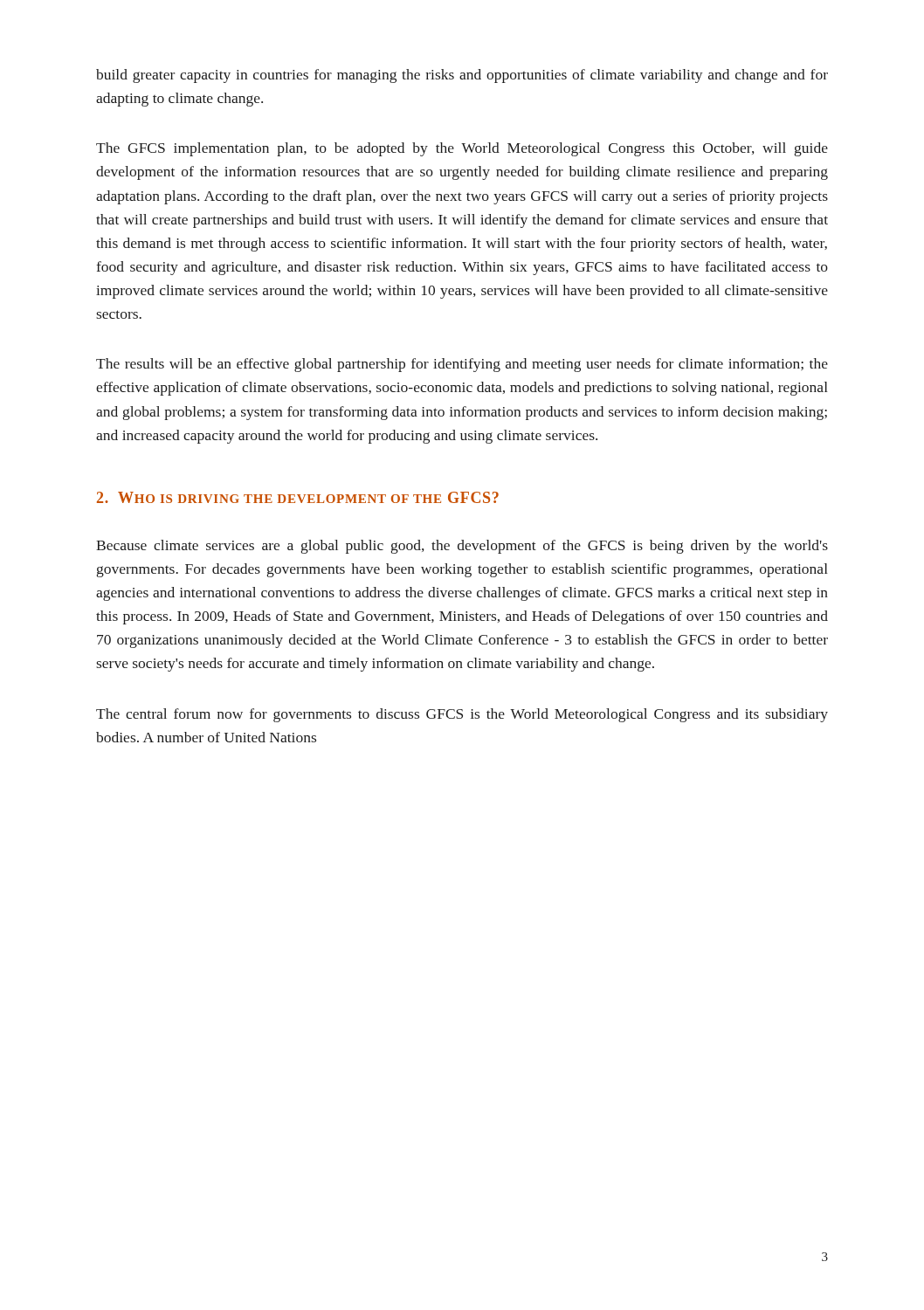
Task: Find the text block that reads "The central forum"
Action: click(462, 725)
